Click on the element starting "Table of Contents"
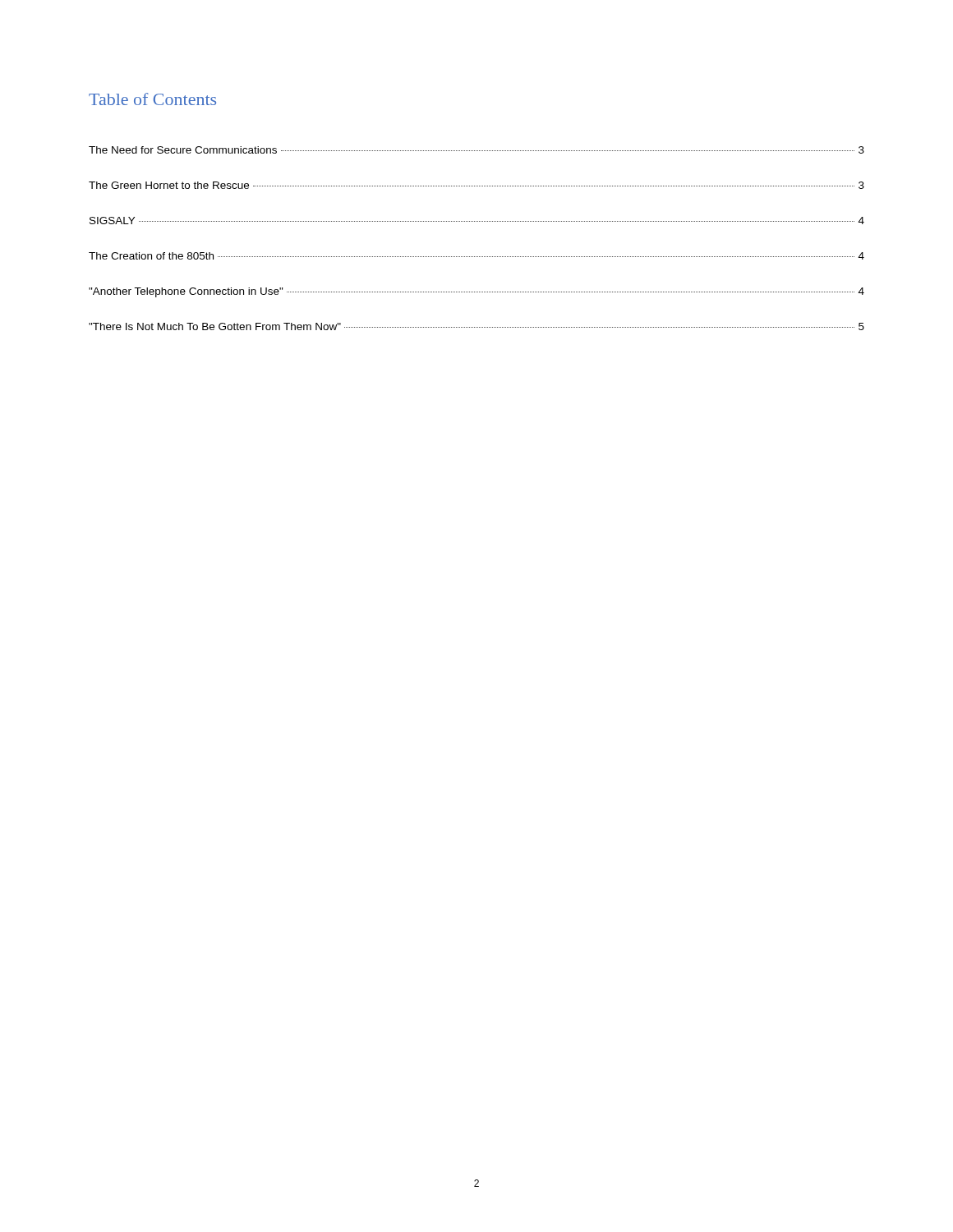This screenshot has width=953, height=1232. 153,99
